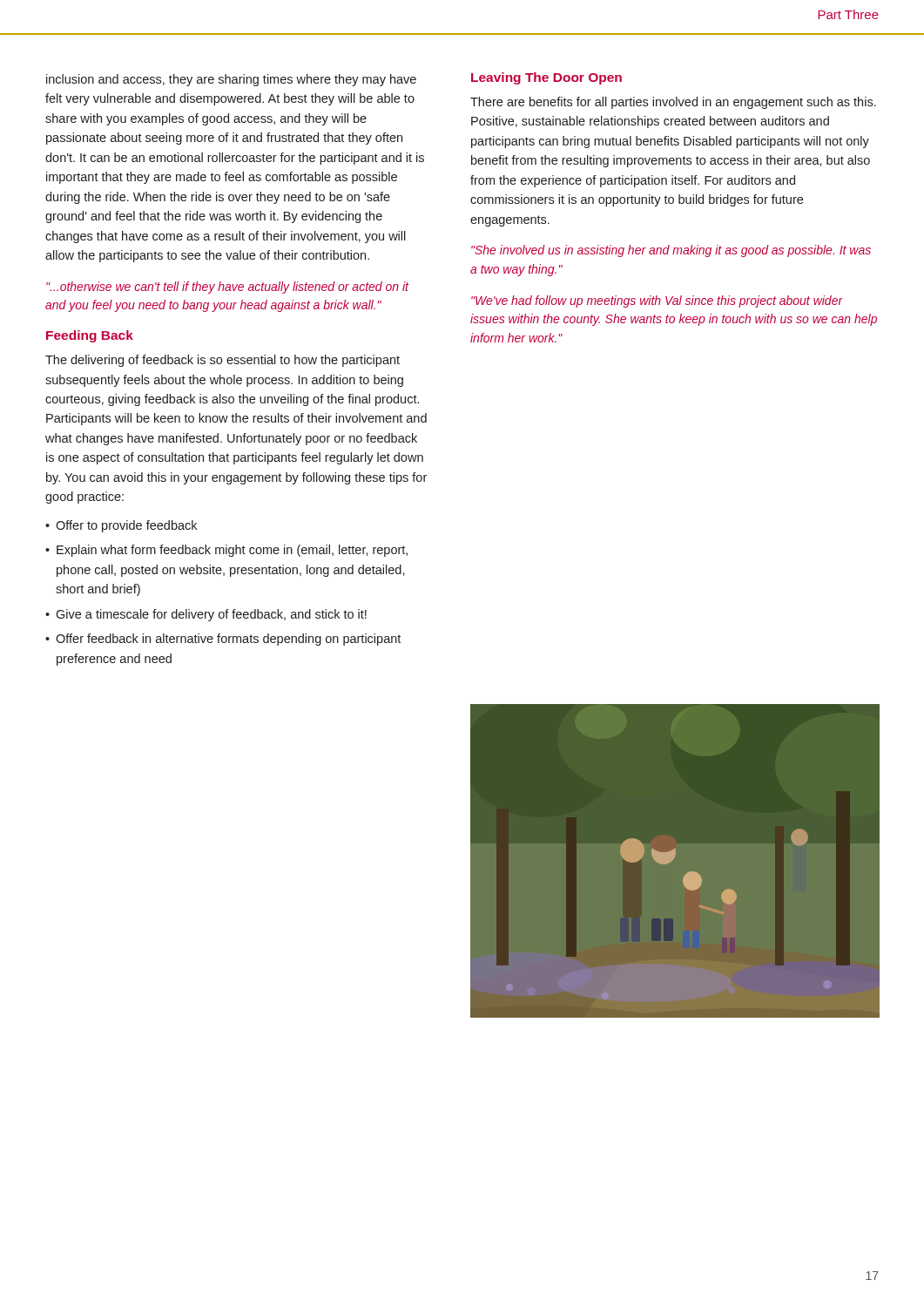Locate the block of text that opens with "Give a timescale for delivery of feedback,"

212,614
